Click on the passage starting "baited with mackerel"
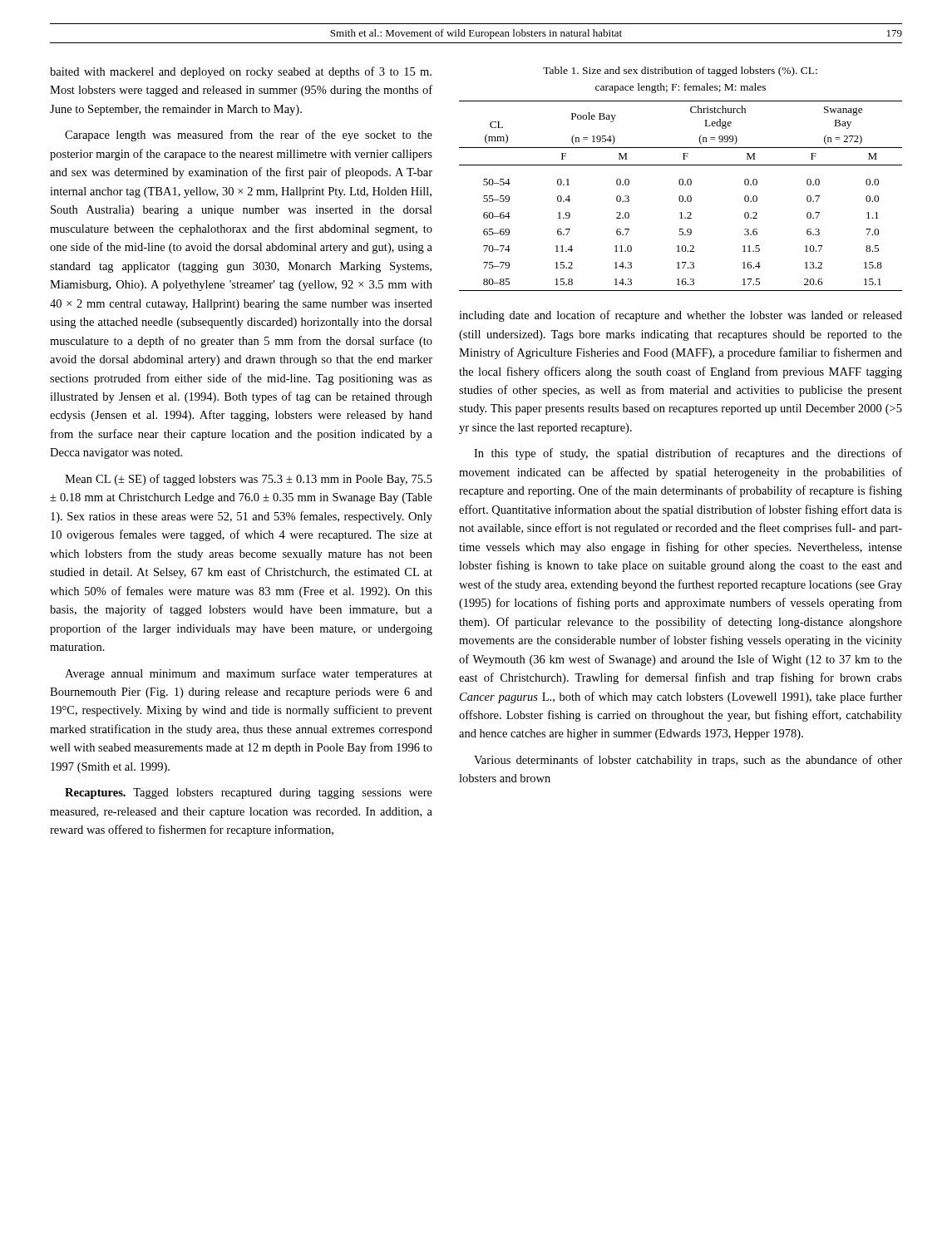This screenshot has width=952, height=1247. (241, 72)
